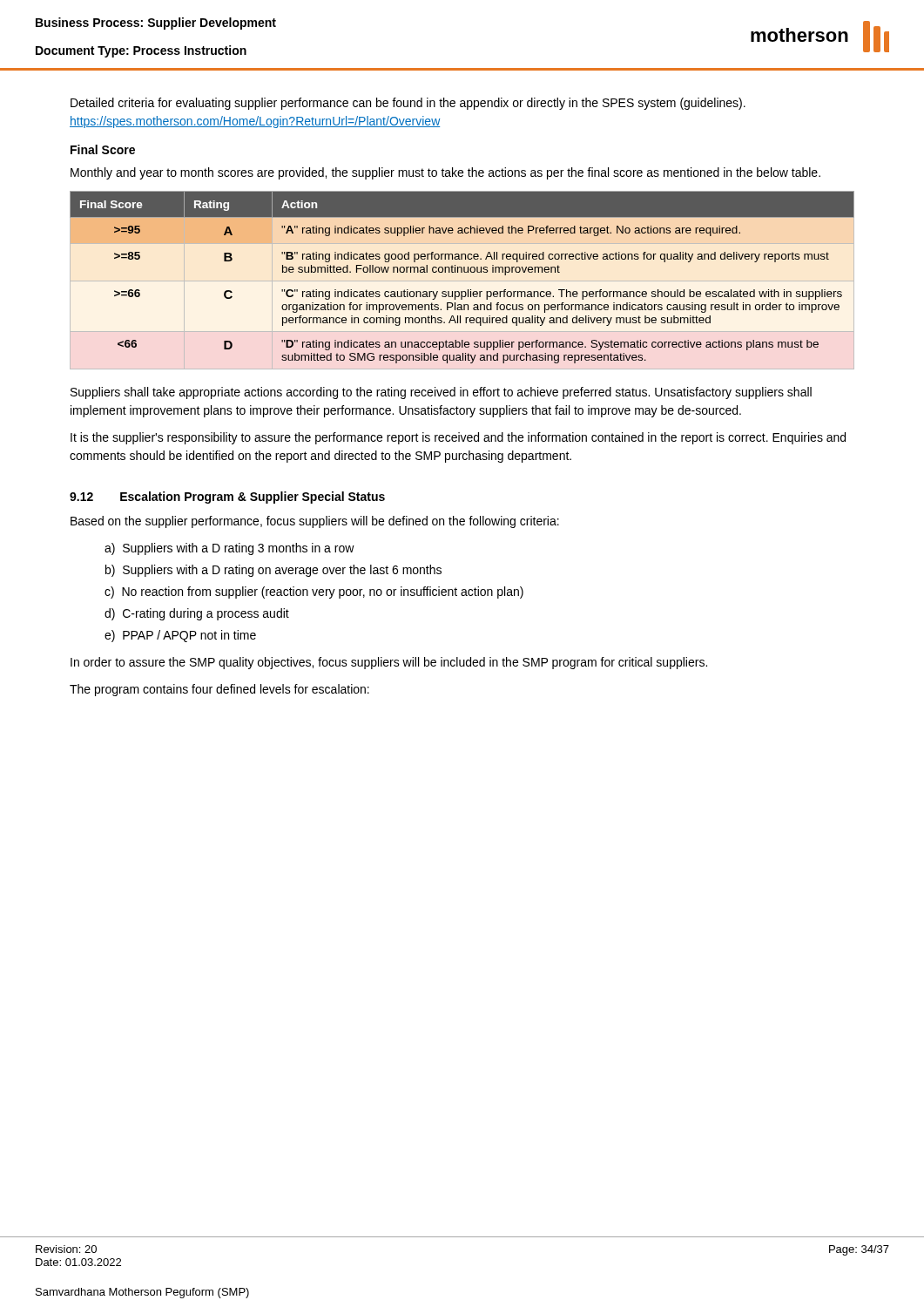Click on the passage starting "9.12 Escalation Program & Supplier Special Status"

227,497
